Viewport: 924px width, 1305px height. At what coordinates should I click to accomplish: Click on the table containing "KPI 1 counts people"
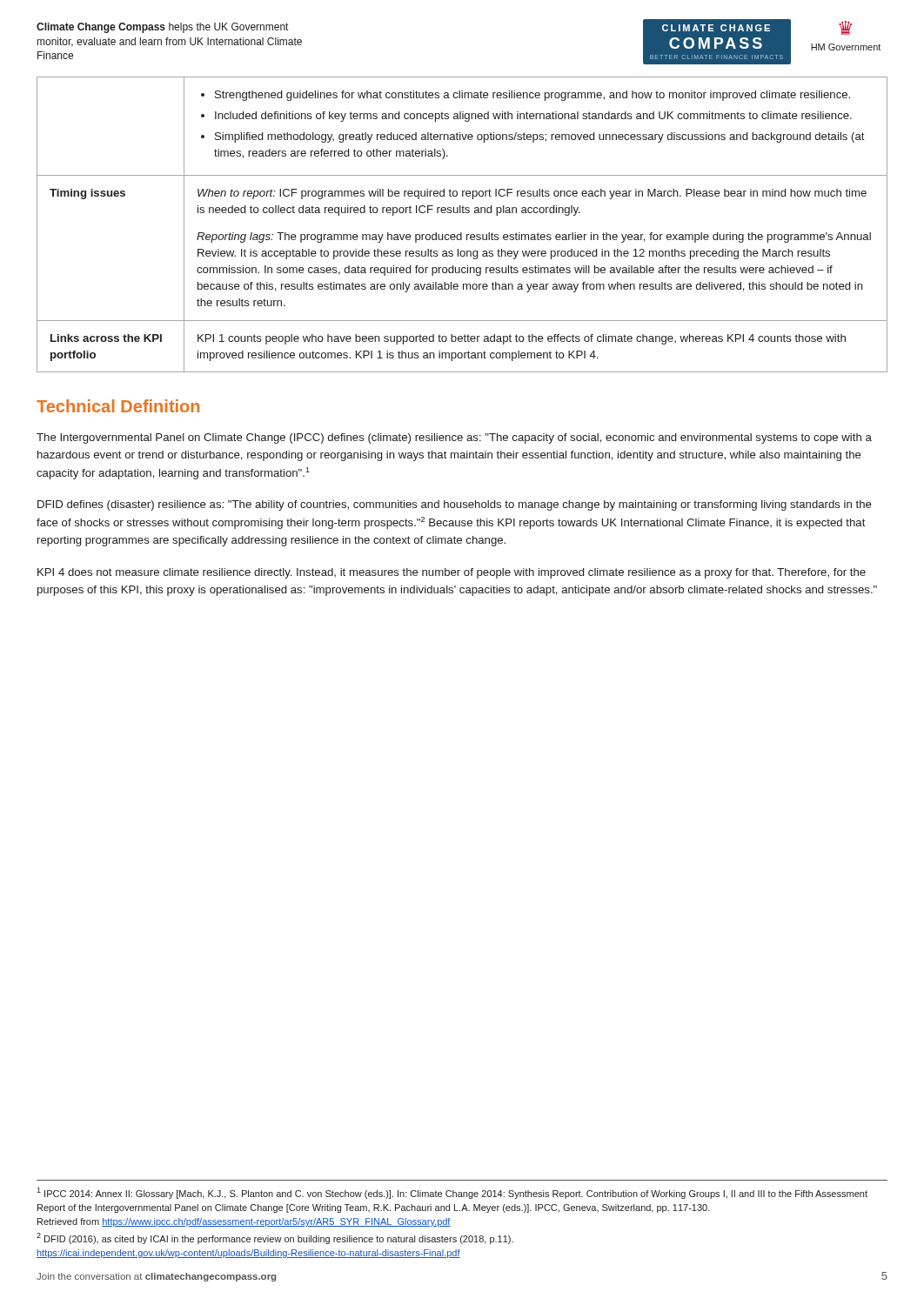pos(462,224)
